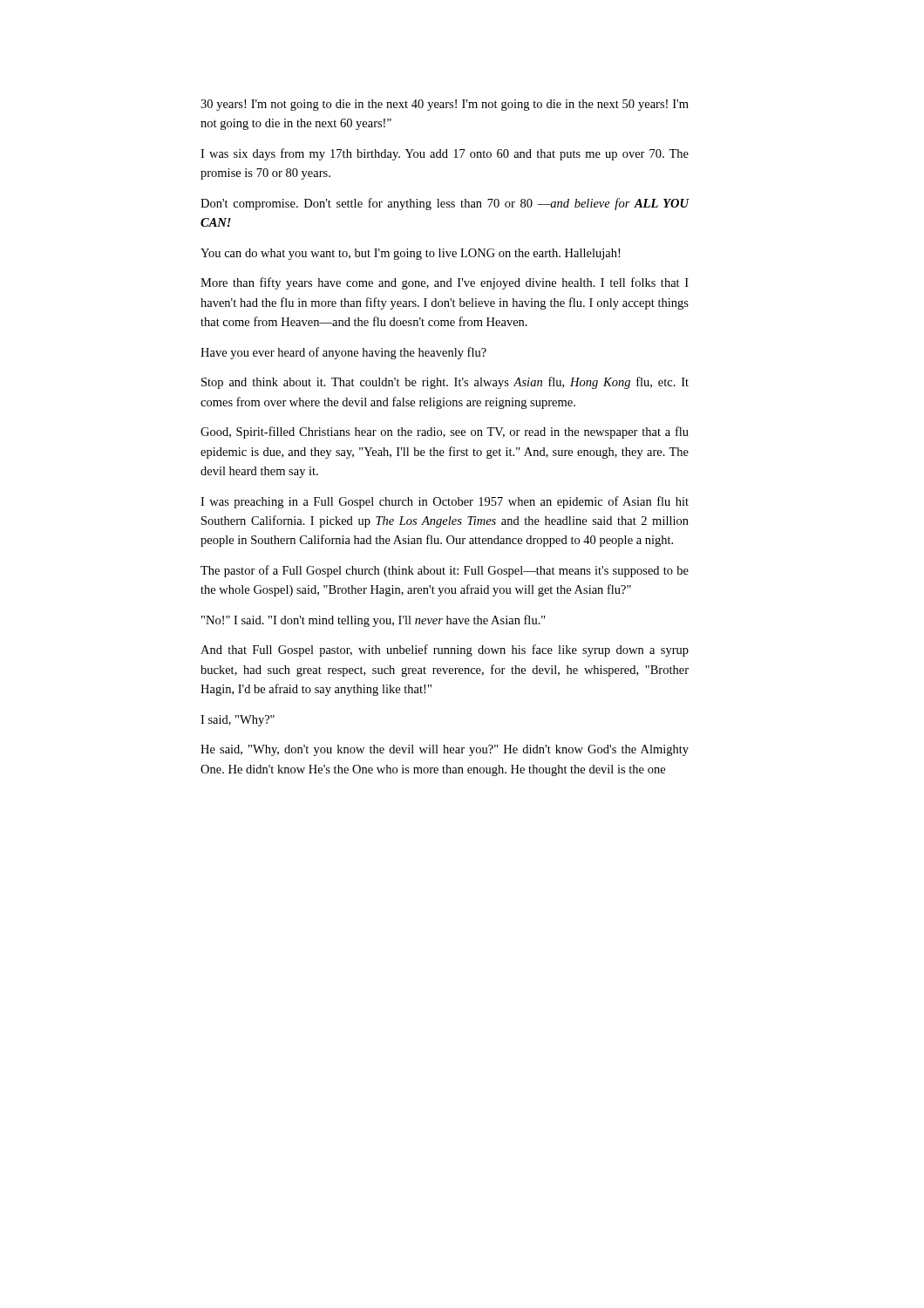Point to the block beginning "I was six days from my 17th"
Viewport: 924px width, 1308px height.
pyautogui.click(x=445, y=163)
